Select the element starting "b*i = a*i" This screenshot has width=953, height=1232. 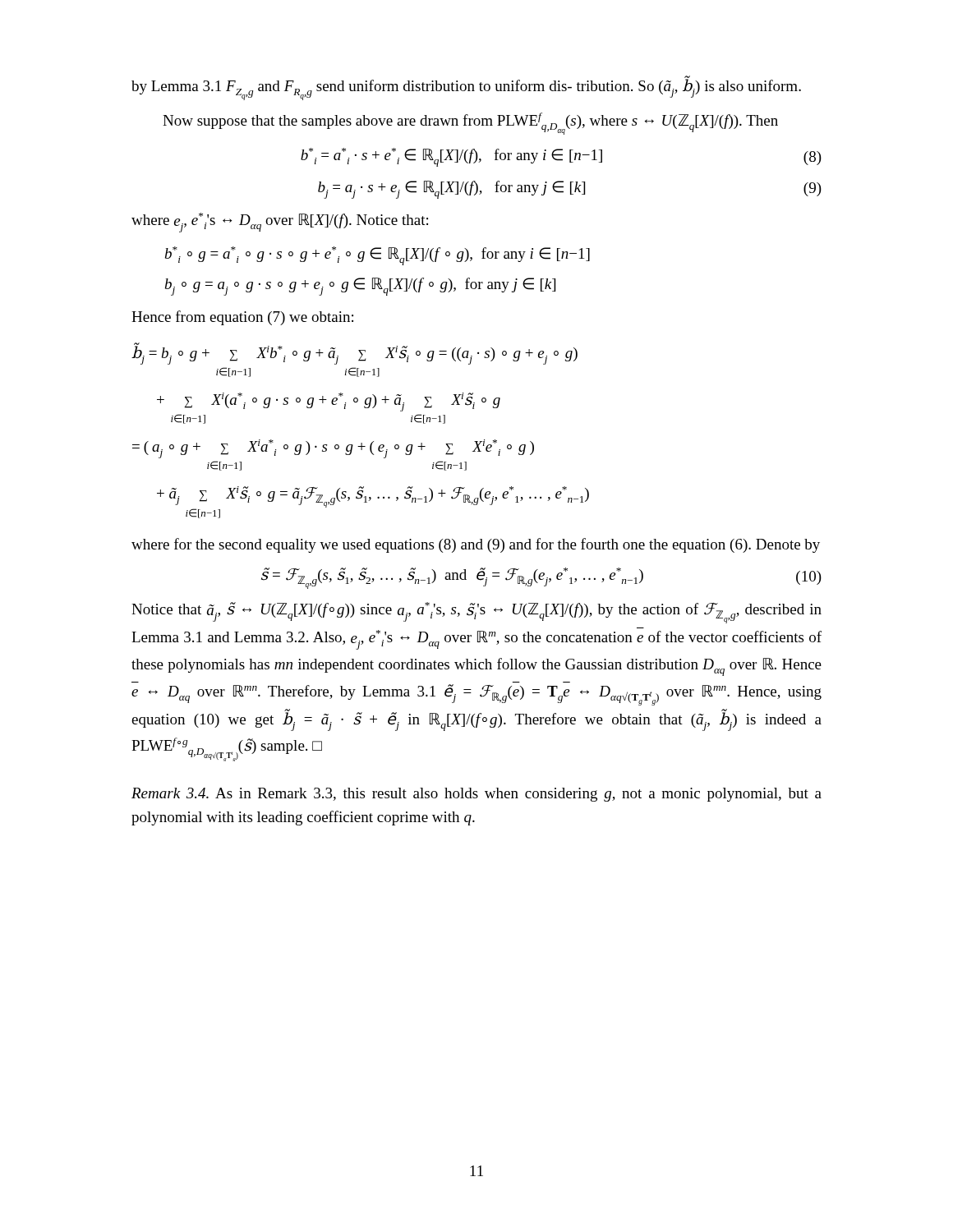(x=476, y=172)
